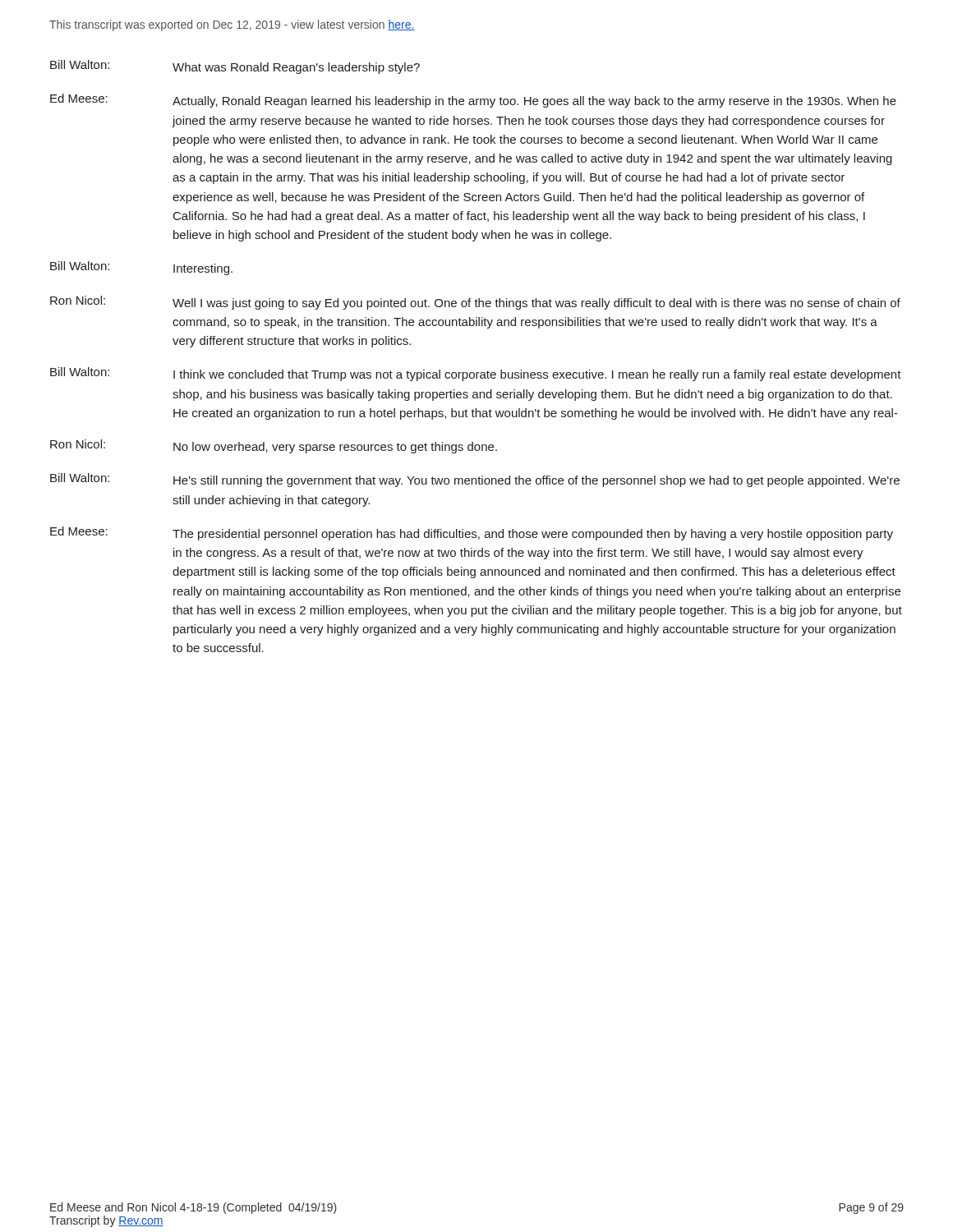Select the text block that says "Bill Walton: I think we concluded that Trump"
This screenshot has height=1232, width=953.
476,394
